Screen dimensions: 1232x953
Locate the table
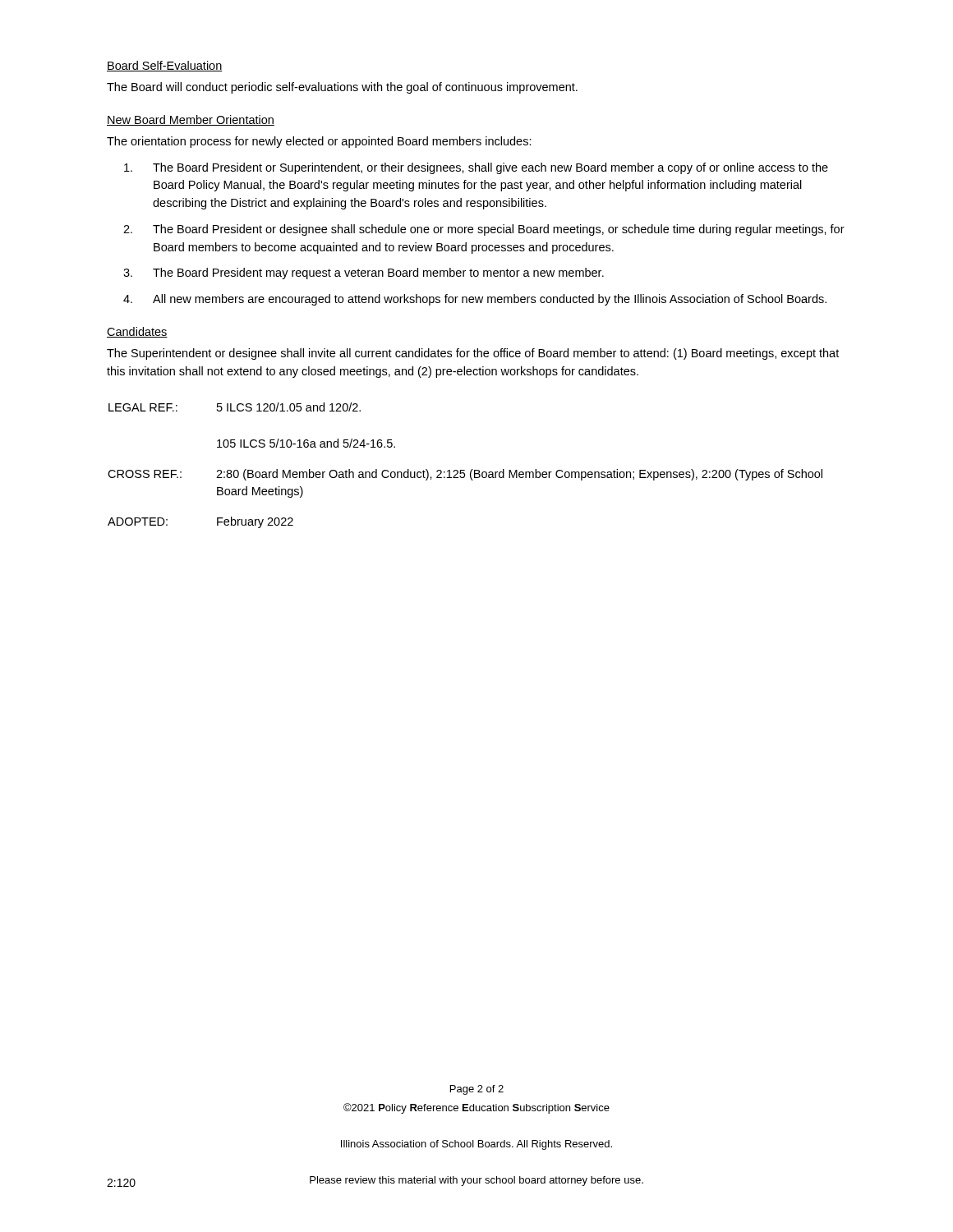coord(476,471)
